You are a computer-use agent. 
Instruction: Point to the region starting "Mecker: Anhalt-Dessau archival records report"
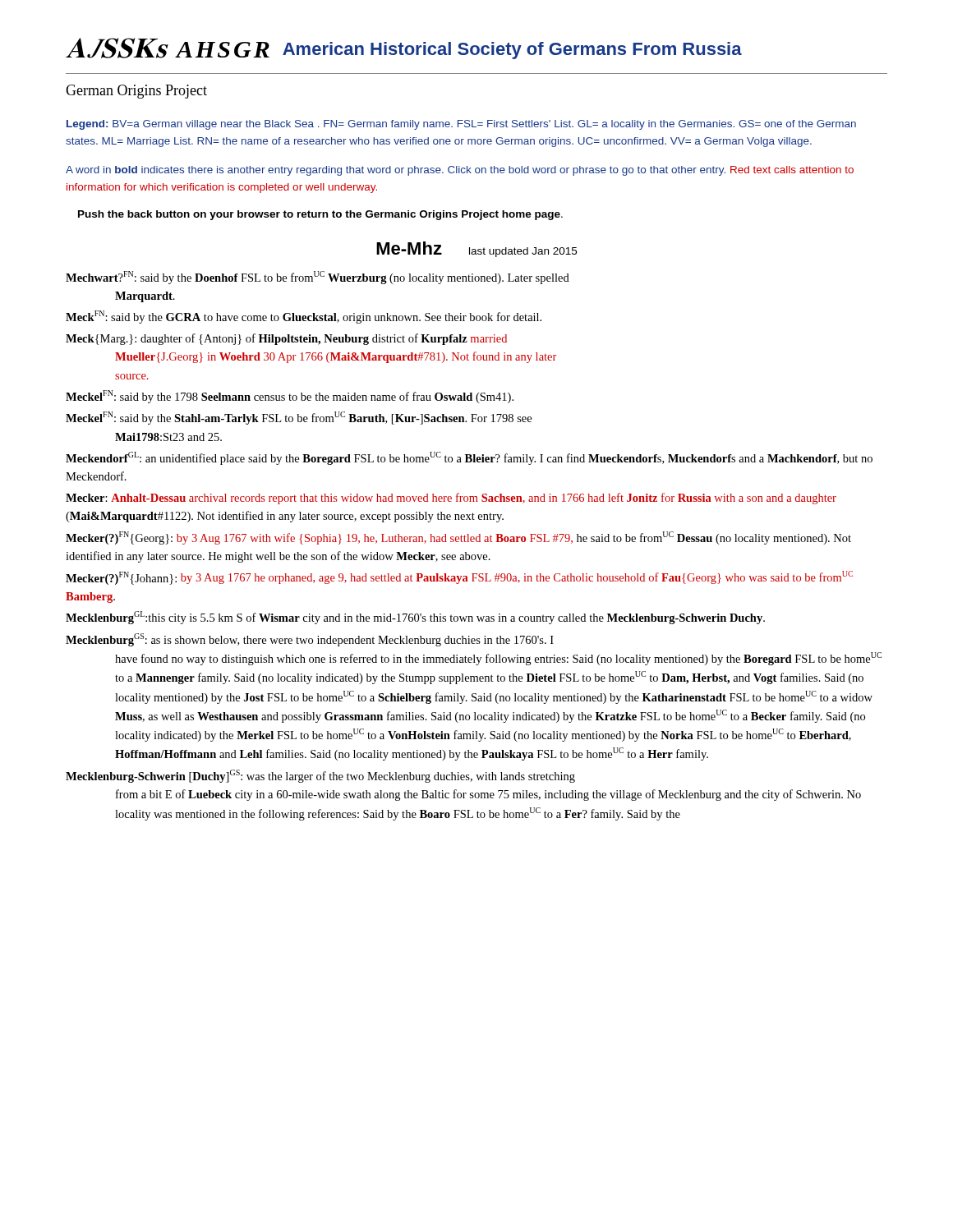[451, 507]
